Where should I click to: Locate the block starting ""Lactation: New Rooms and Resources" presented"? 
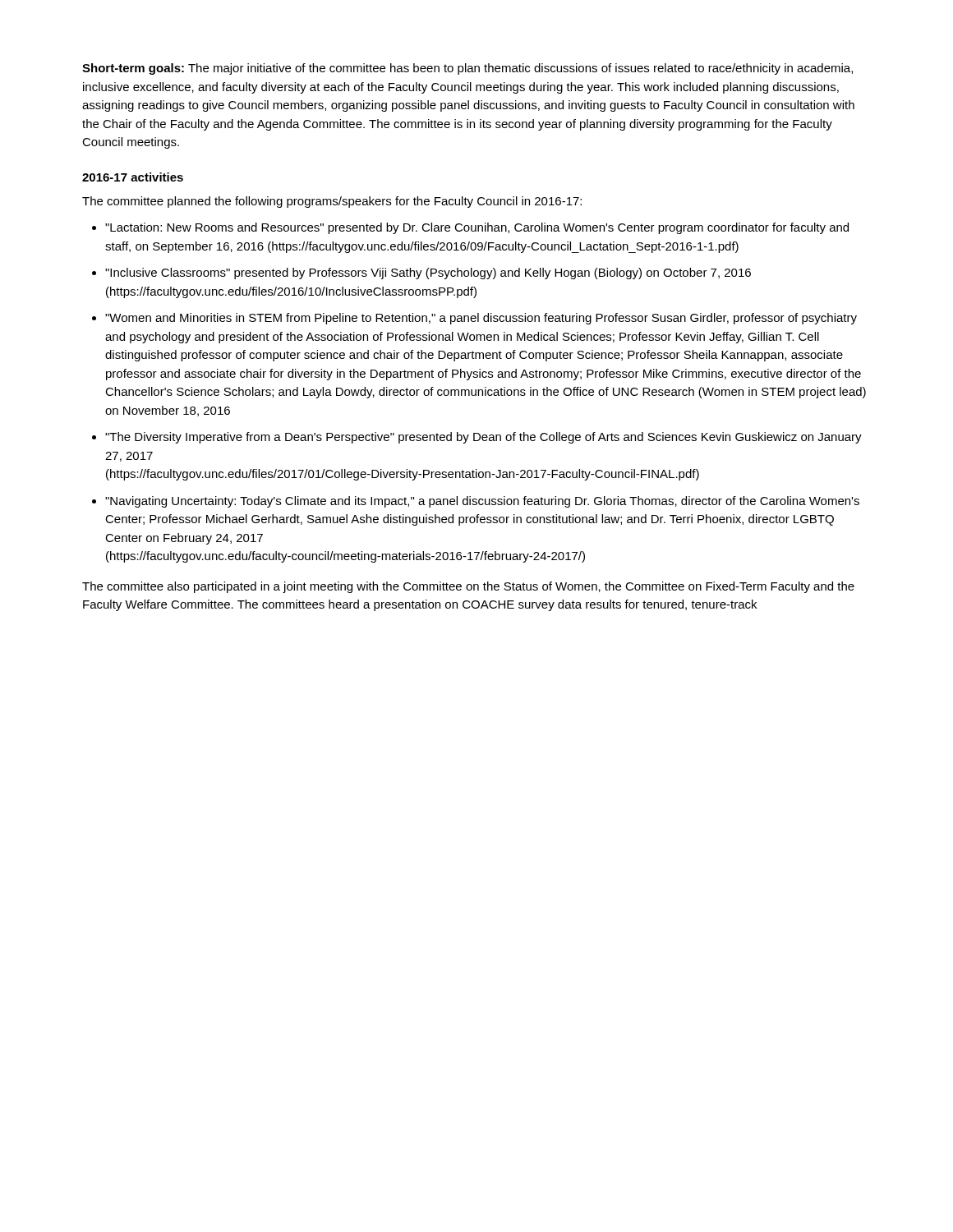[x=477, y=236]
